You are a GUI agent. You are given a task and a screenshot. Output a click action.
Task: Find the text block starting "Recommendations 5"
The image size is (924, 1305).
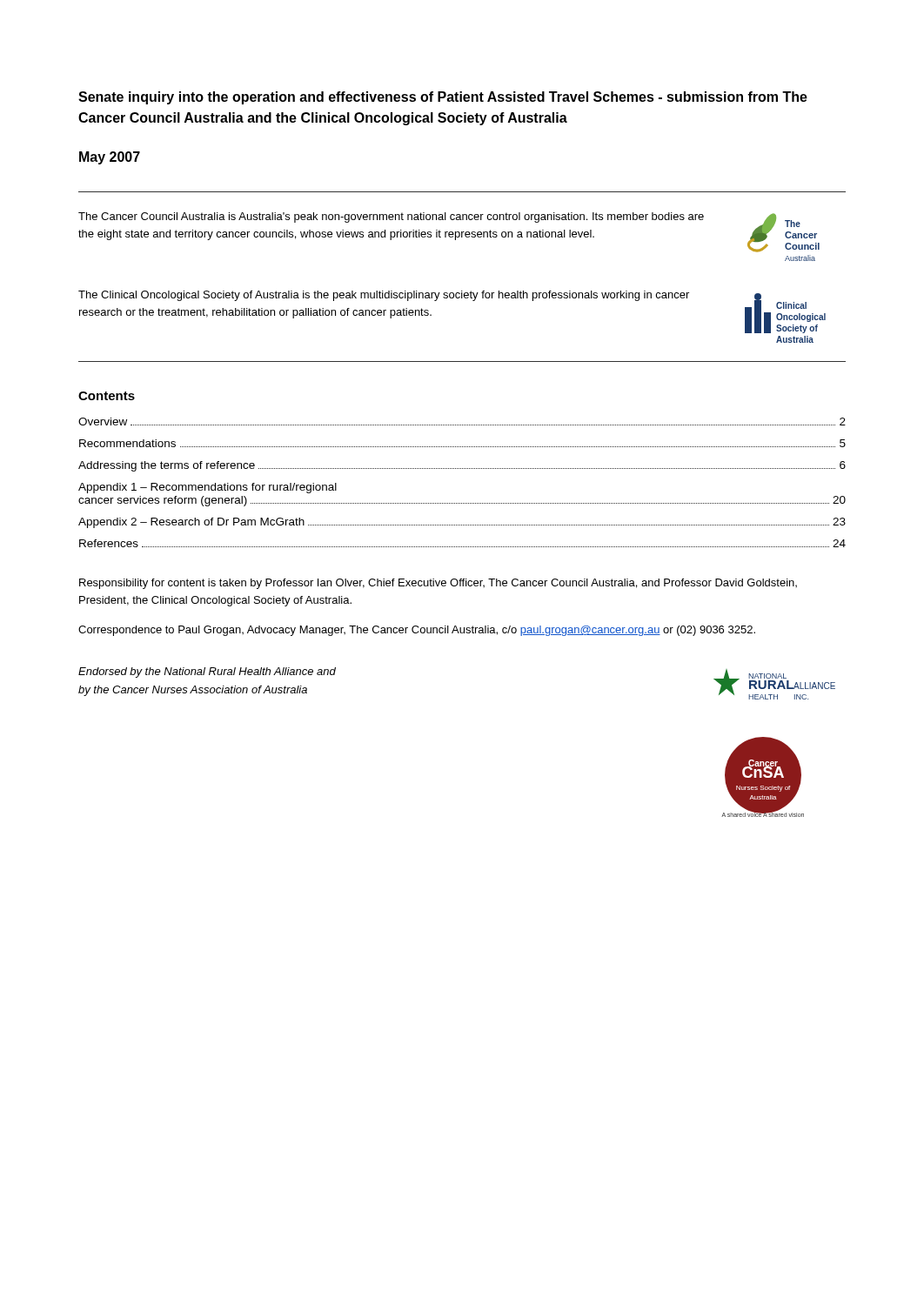462,443
